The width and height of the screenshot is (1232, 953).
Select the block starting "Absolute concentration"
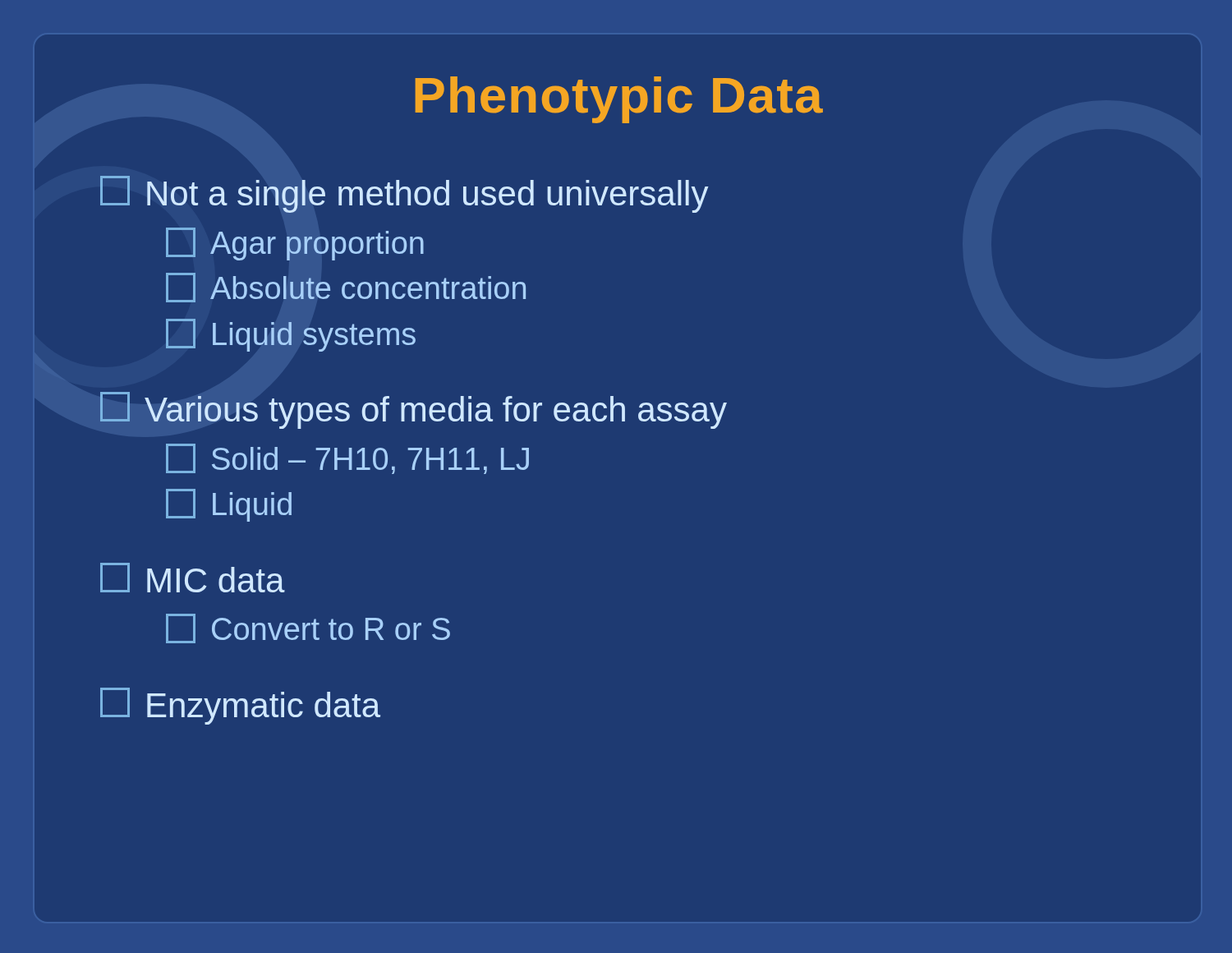[x=347, y=289]
